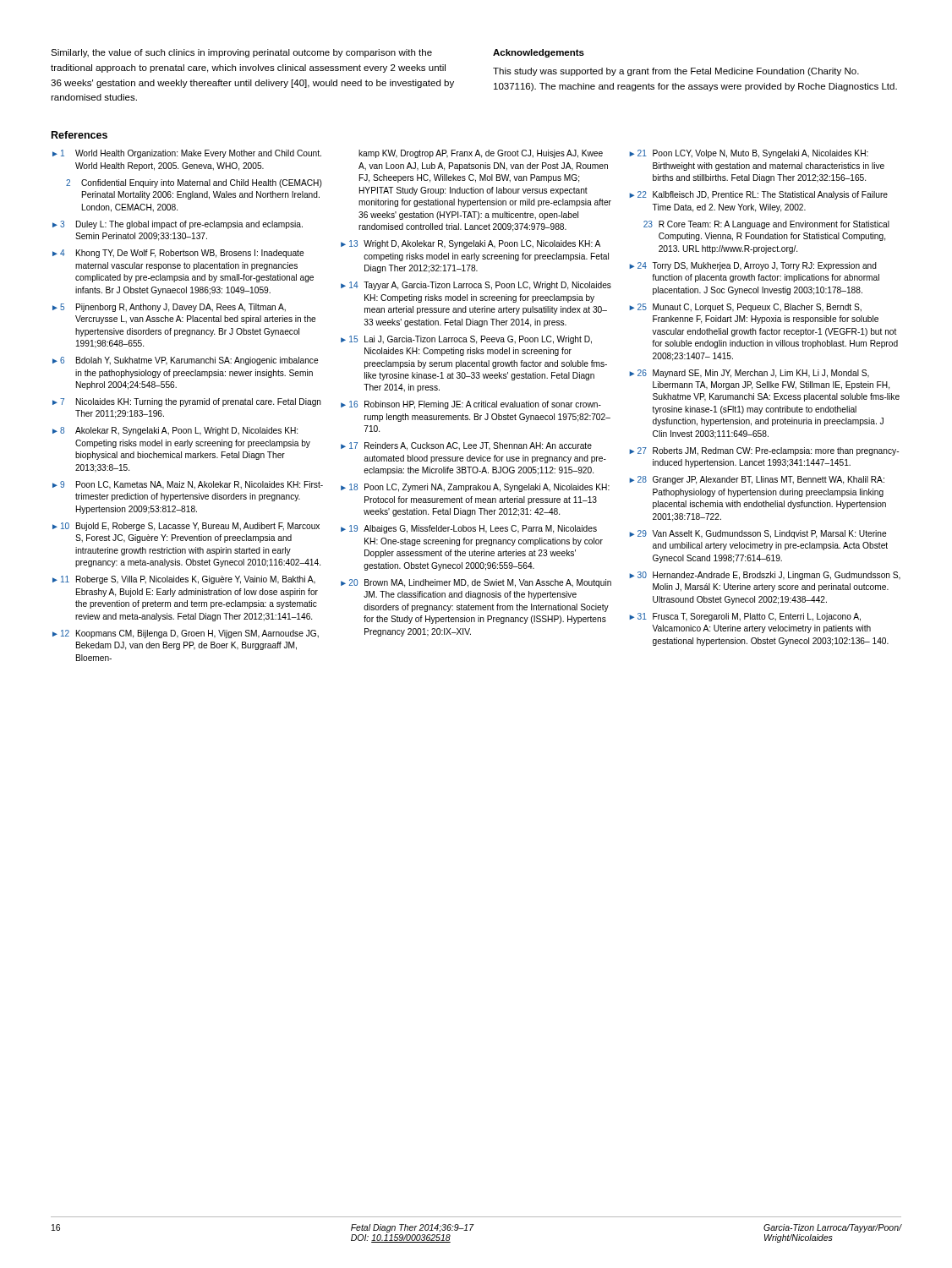Image resolution: width=952 pixels, height=1268 pixels.
Task: Click on the list item containing "►10 Bujold E, Roberge S,"
Action: [x=187, y=545]
